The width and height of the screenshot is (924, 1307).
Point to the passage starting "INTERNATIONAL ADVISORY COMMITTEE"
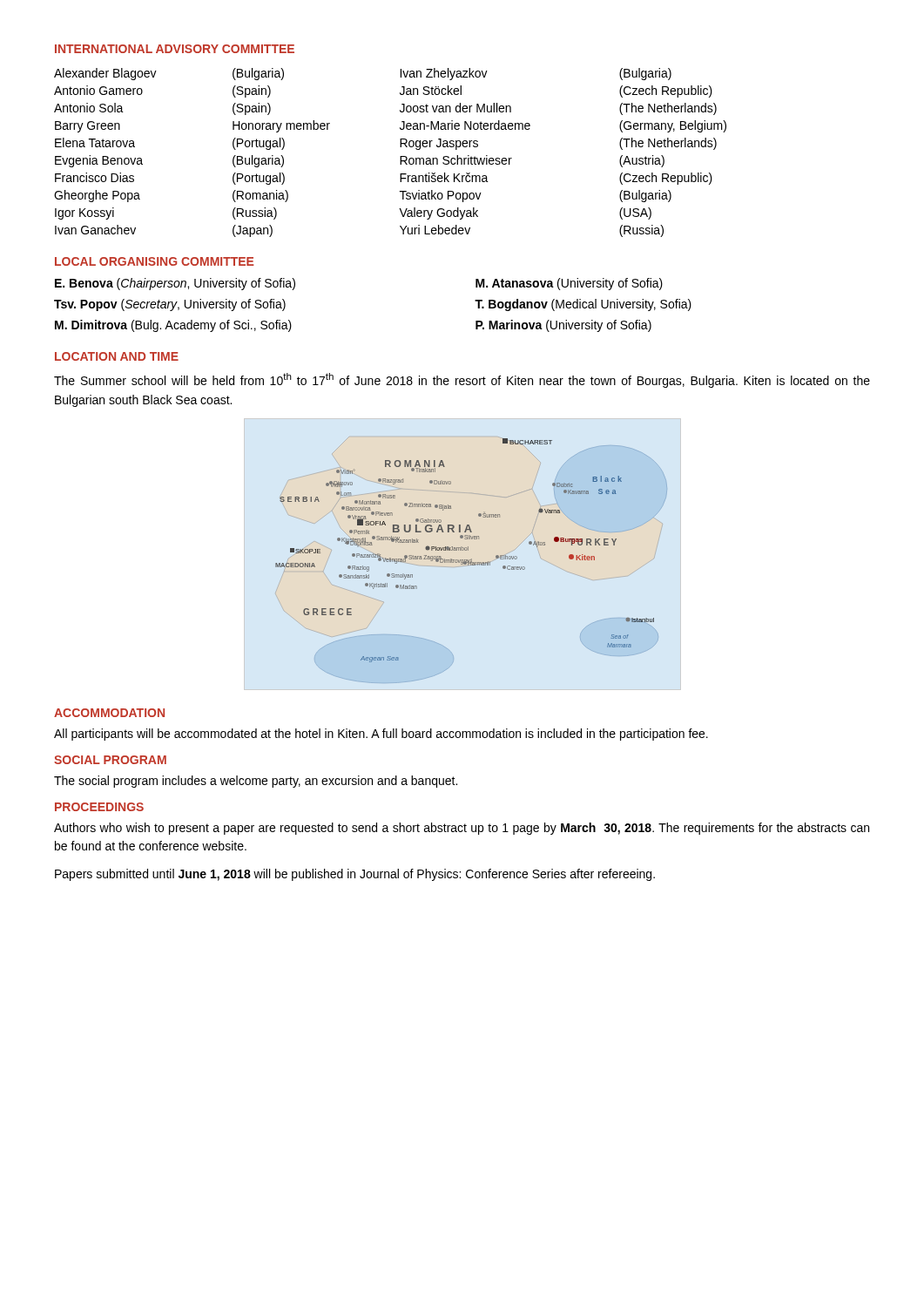174,49
